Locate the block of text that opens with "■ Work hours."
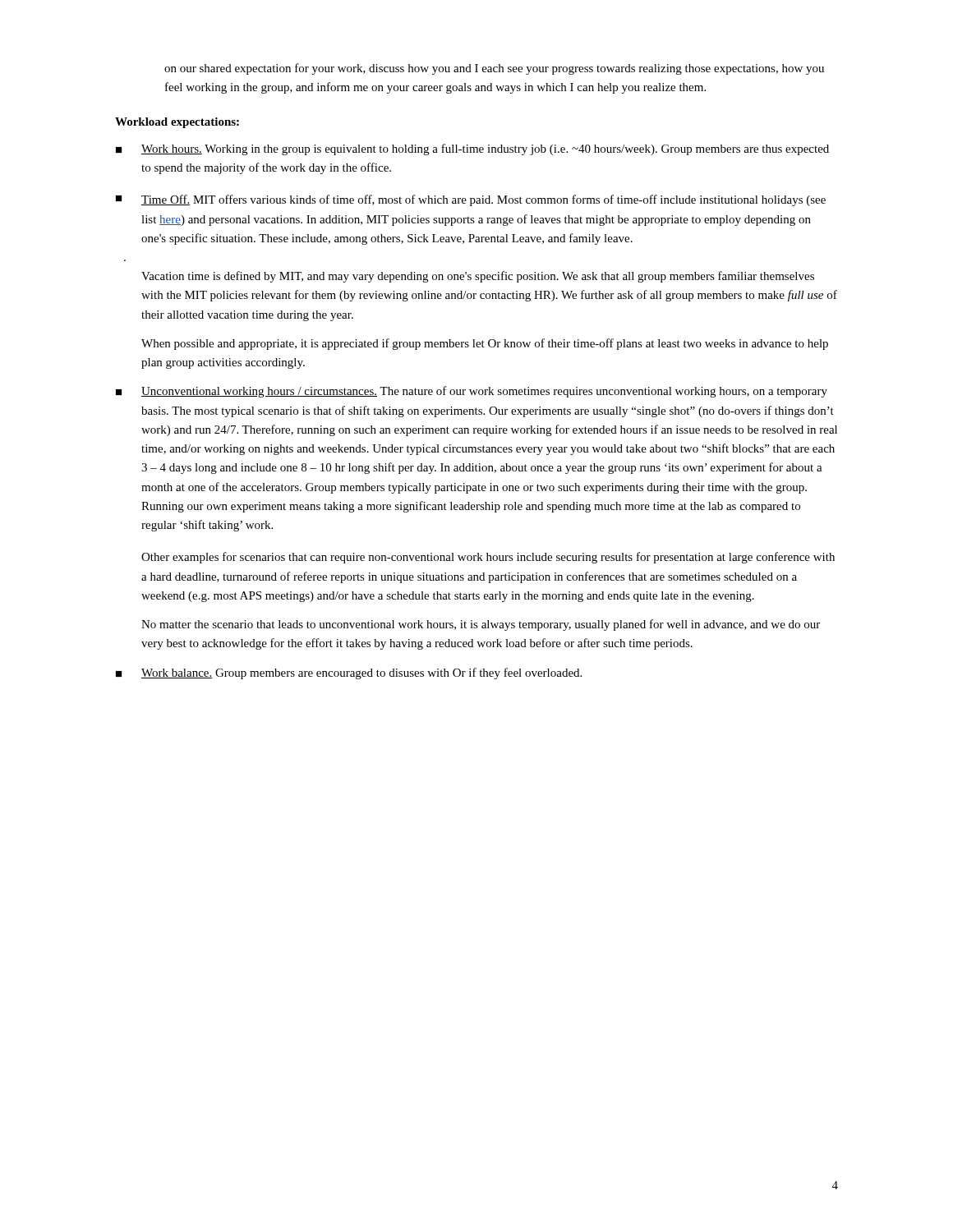953x1232 pixels. click(476, 159)
